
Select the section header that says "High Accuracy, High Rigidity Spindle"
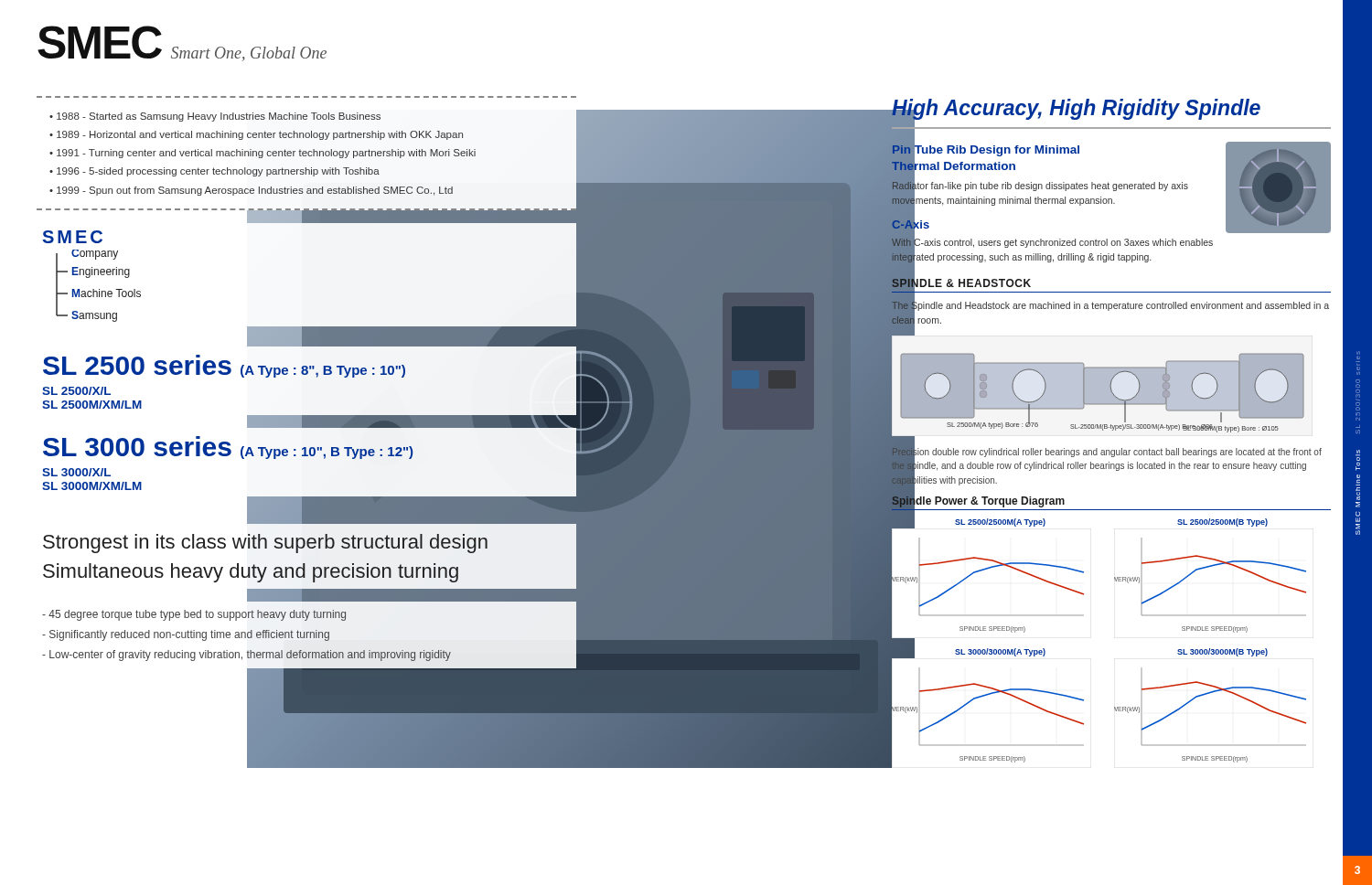1076,108
